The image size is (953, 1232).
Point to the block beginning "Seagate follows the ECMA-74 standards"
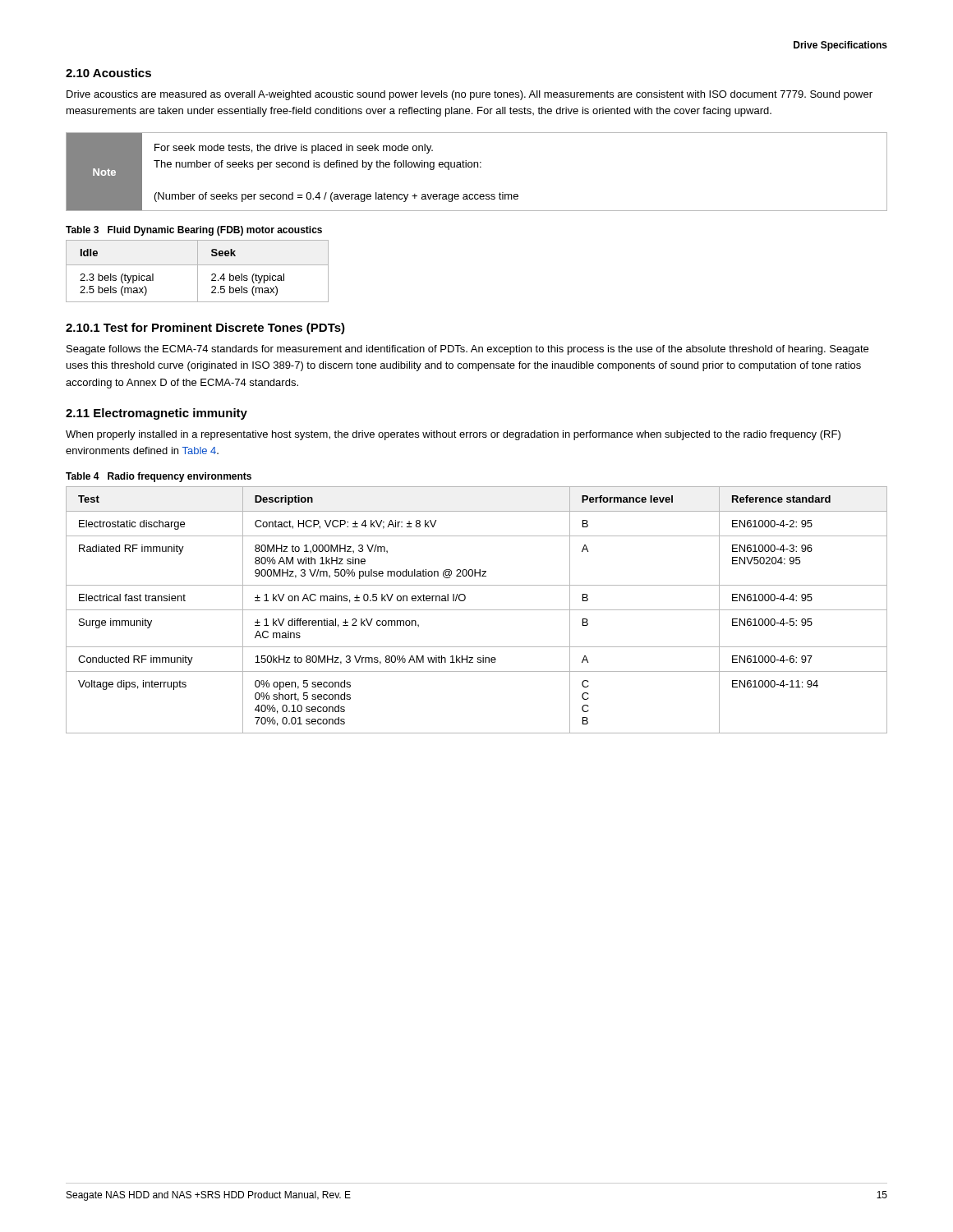[x=467, y=365]
